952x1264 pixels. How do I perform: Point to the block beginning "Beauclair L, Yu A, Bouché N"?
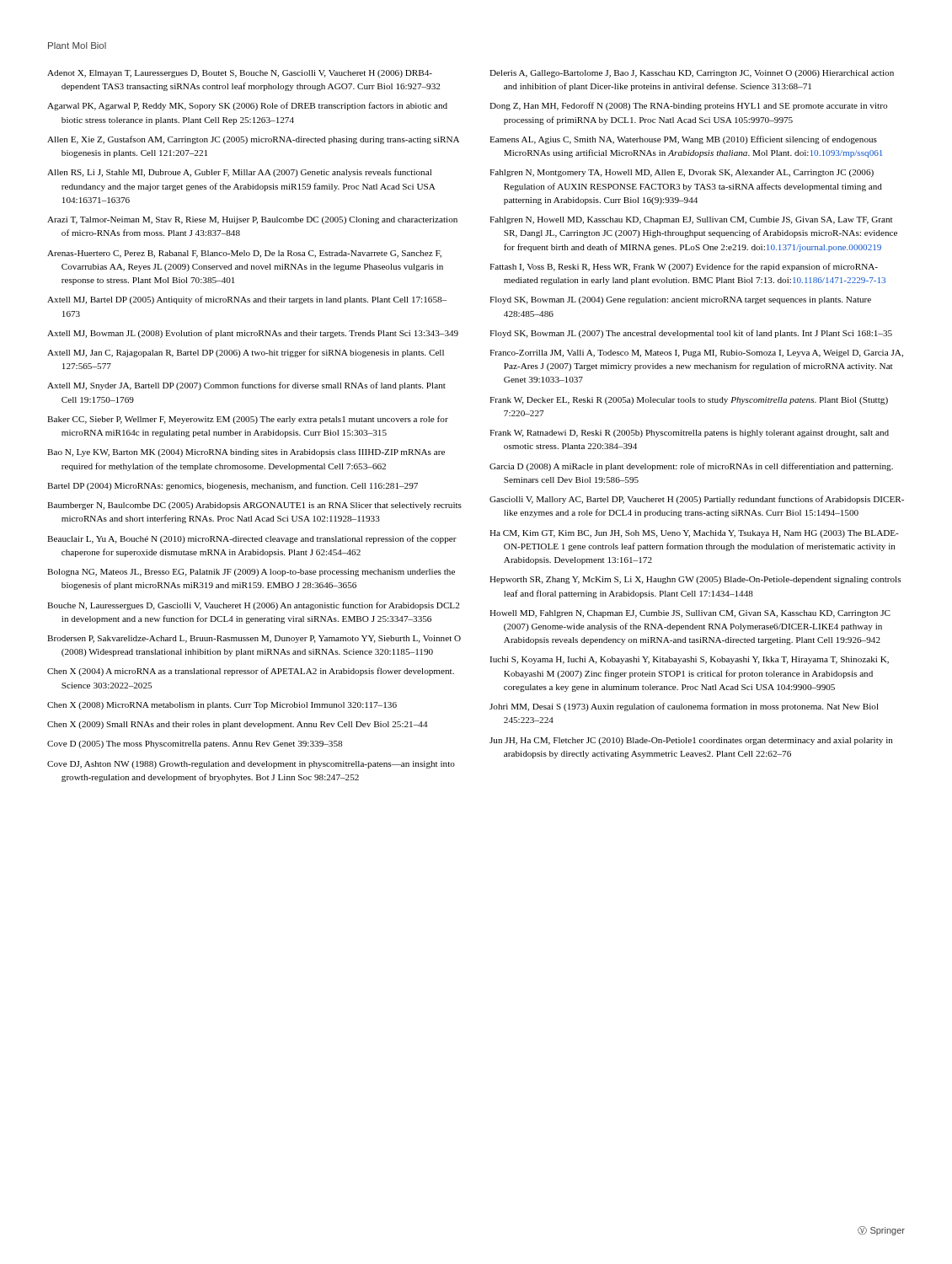pos(252,545)
